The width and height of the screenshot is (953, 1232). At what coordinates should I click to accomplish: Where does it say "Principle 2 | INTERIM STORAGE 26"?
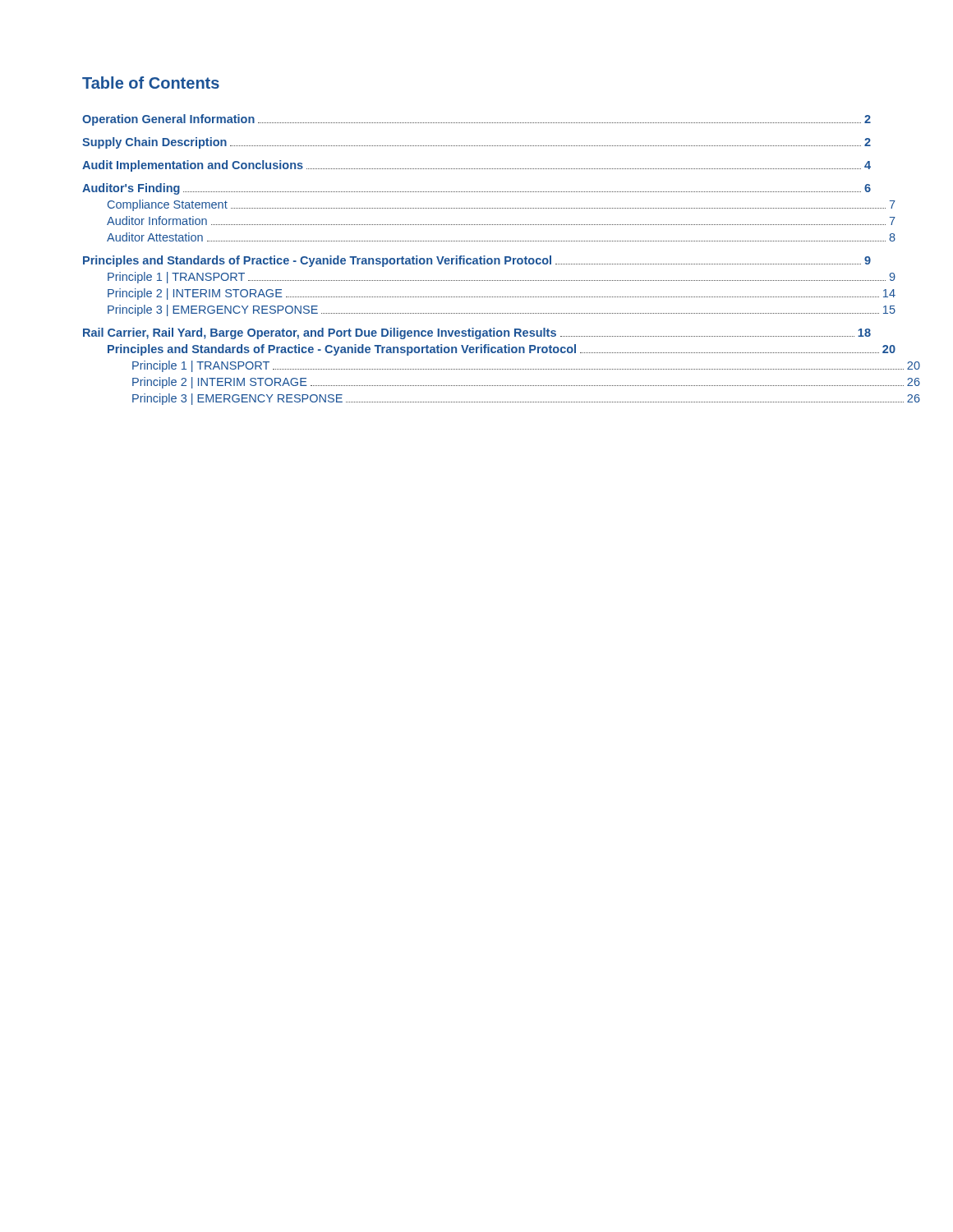(x=526, y=382)
